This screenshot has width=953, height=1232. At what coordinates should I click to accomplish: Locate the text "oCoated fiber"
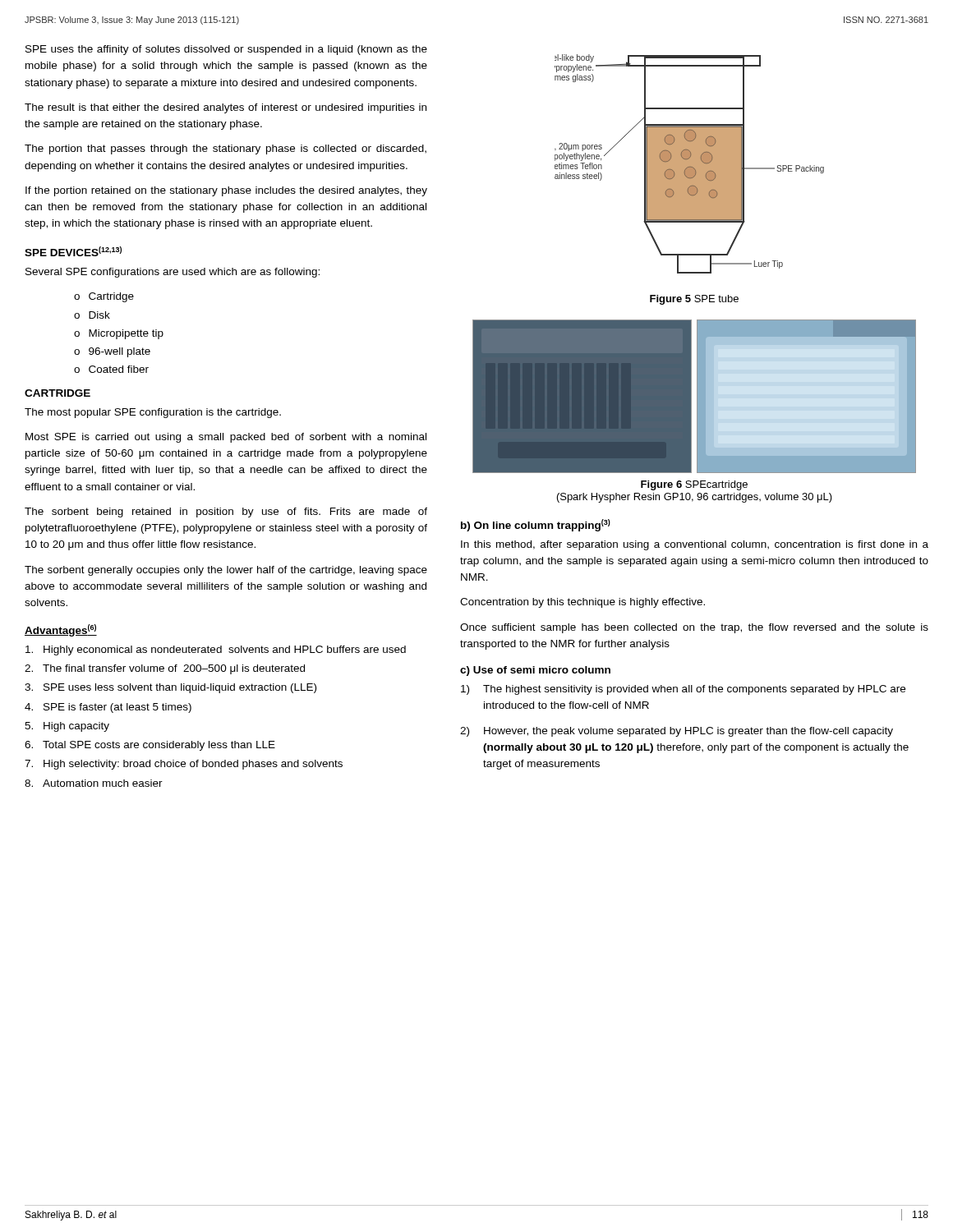[111, 369]
